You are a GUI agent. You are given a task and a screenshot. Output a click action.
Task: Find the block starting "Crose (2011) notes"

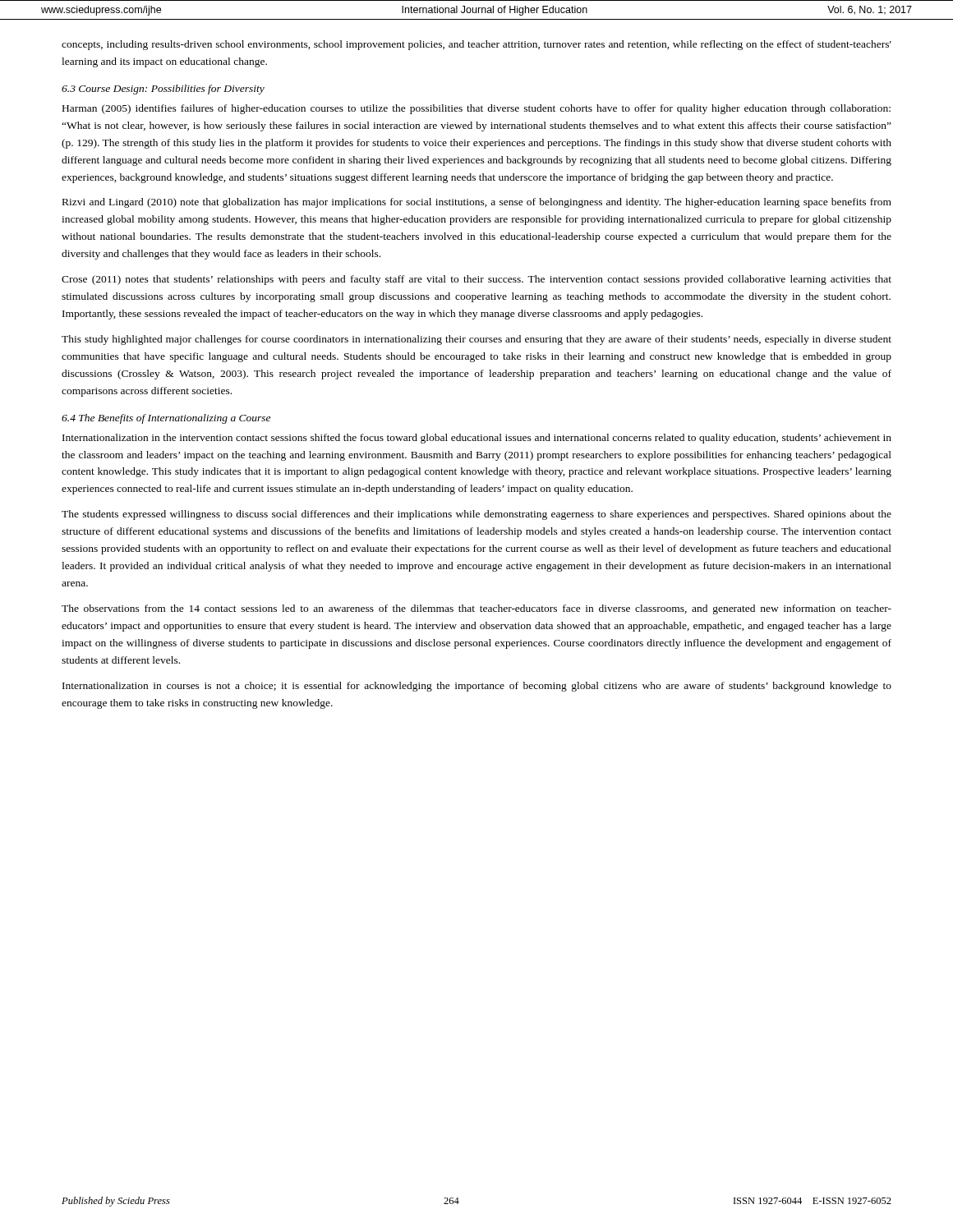[476, 296]
